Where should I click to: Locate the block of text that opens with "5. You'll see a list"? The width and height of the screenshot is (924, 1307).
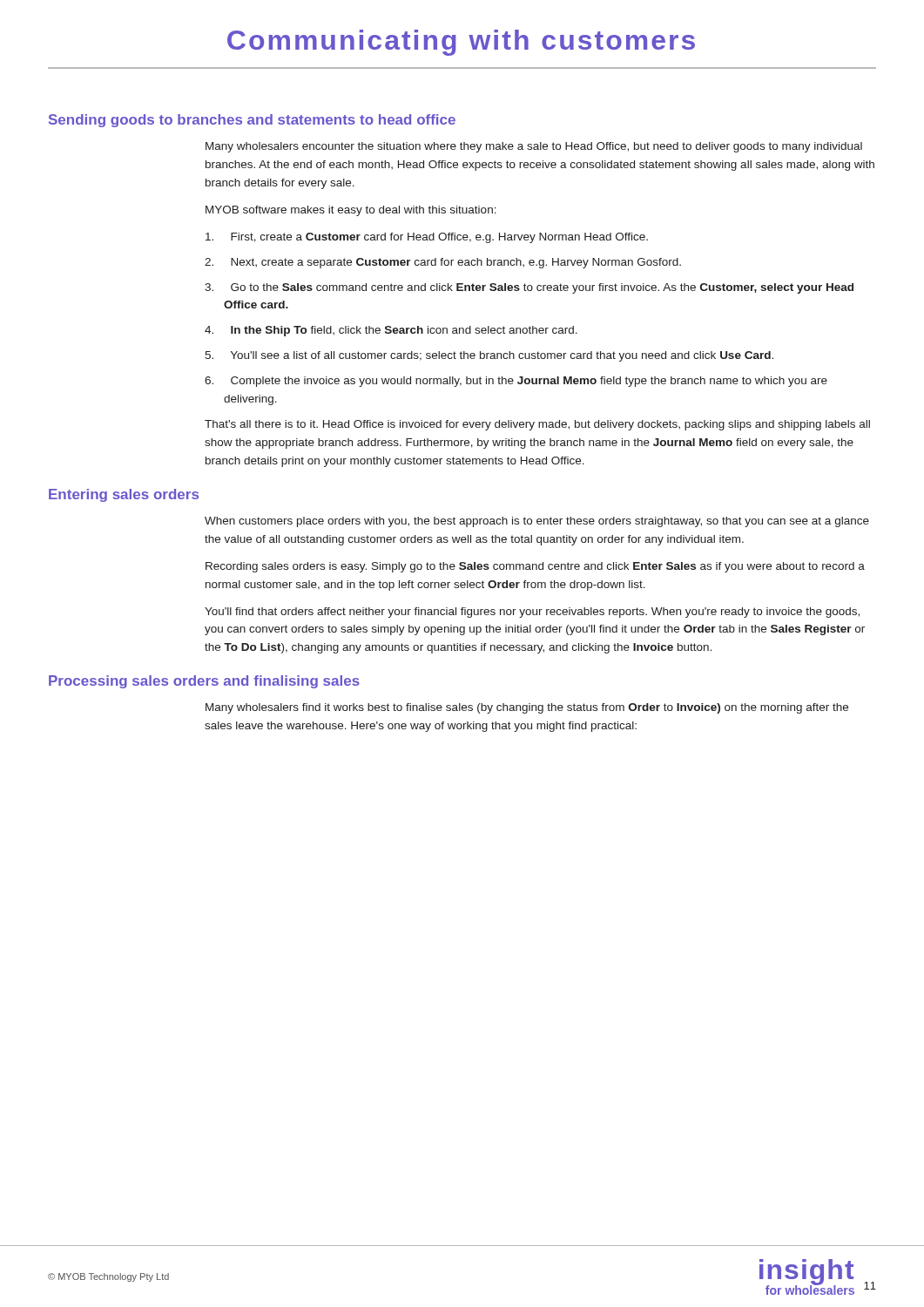[x=540, y=356]
